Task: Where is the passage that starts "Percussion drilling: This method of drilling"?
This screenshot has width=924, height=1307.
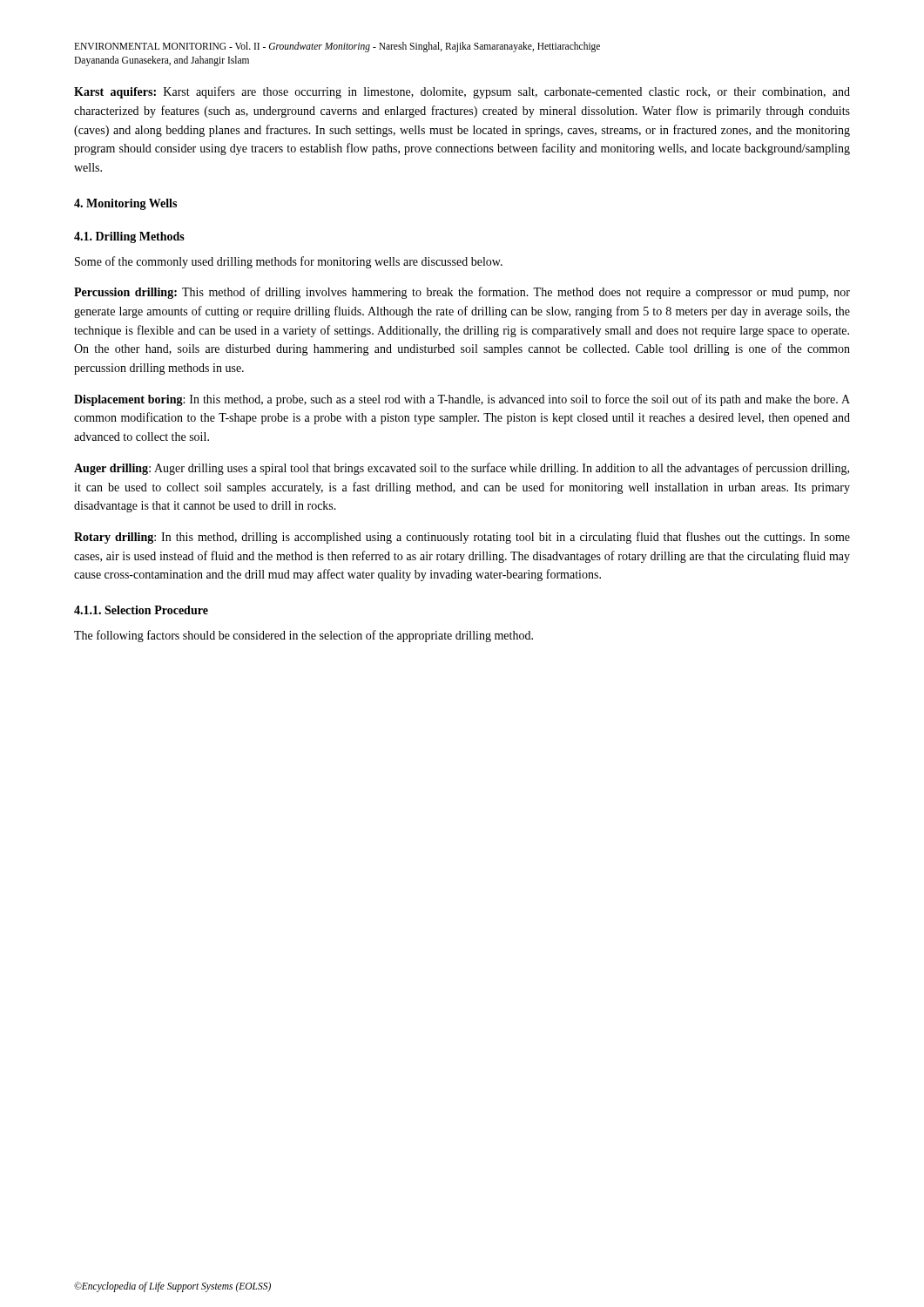Action: click(462, 330)
